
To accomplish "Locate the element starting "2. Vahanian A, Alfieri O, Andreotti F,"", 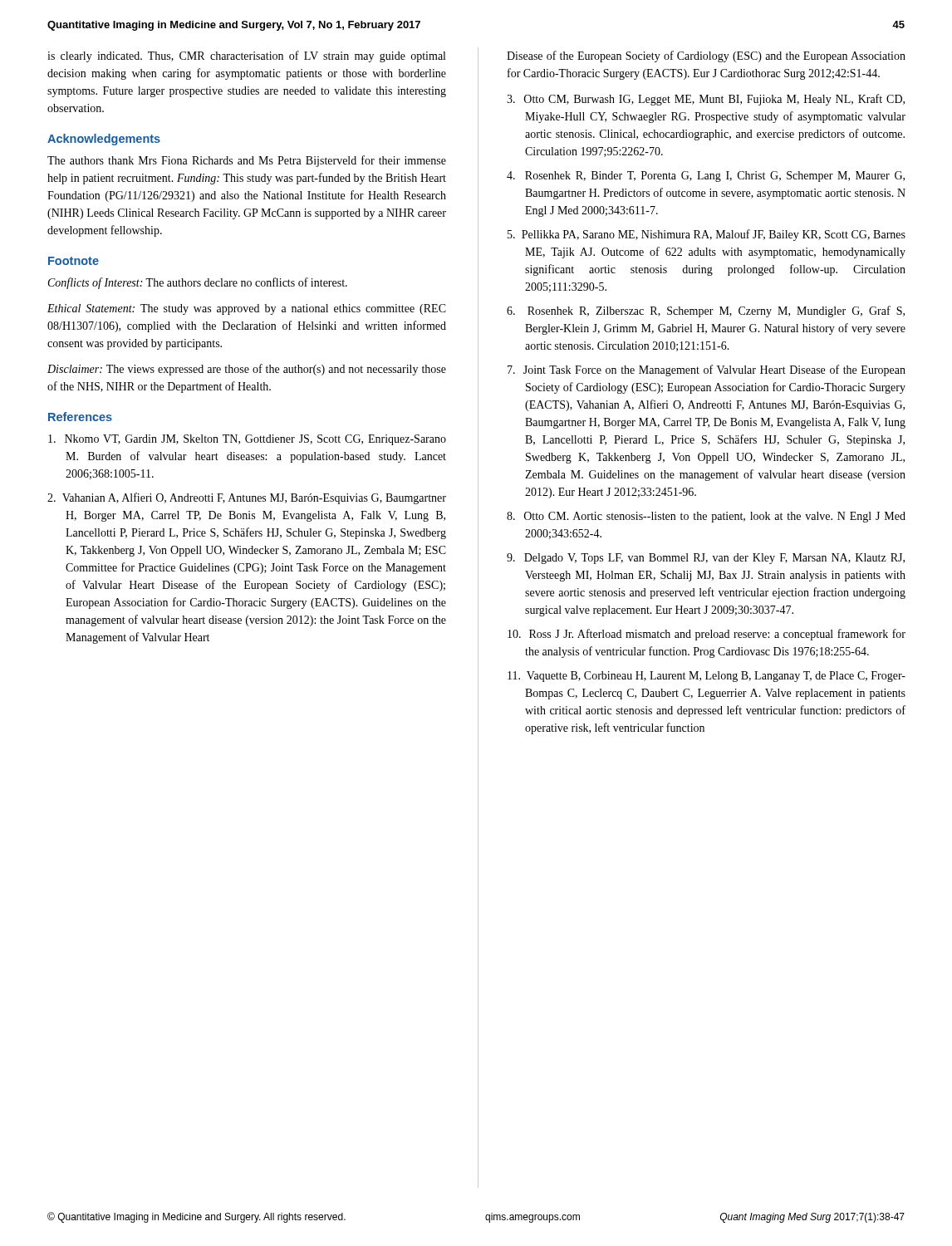I will coord(247,568).
